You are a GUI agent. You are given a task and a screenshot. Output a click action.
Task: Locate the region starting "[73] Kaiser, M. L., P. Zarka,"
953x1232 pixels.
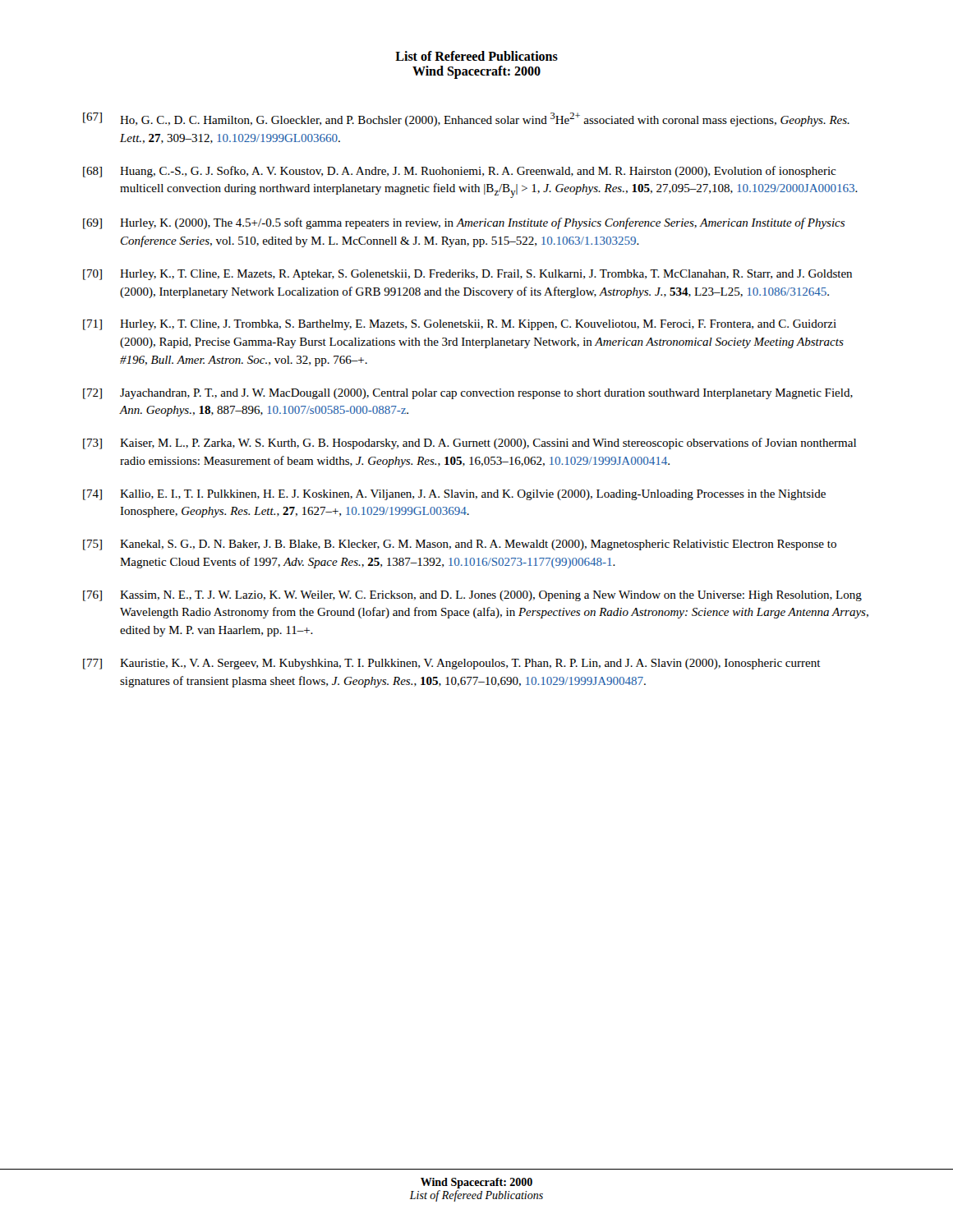click(x=476, y=453)
